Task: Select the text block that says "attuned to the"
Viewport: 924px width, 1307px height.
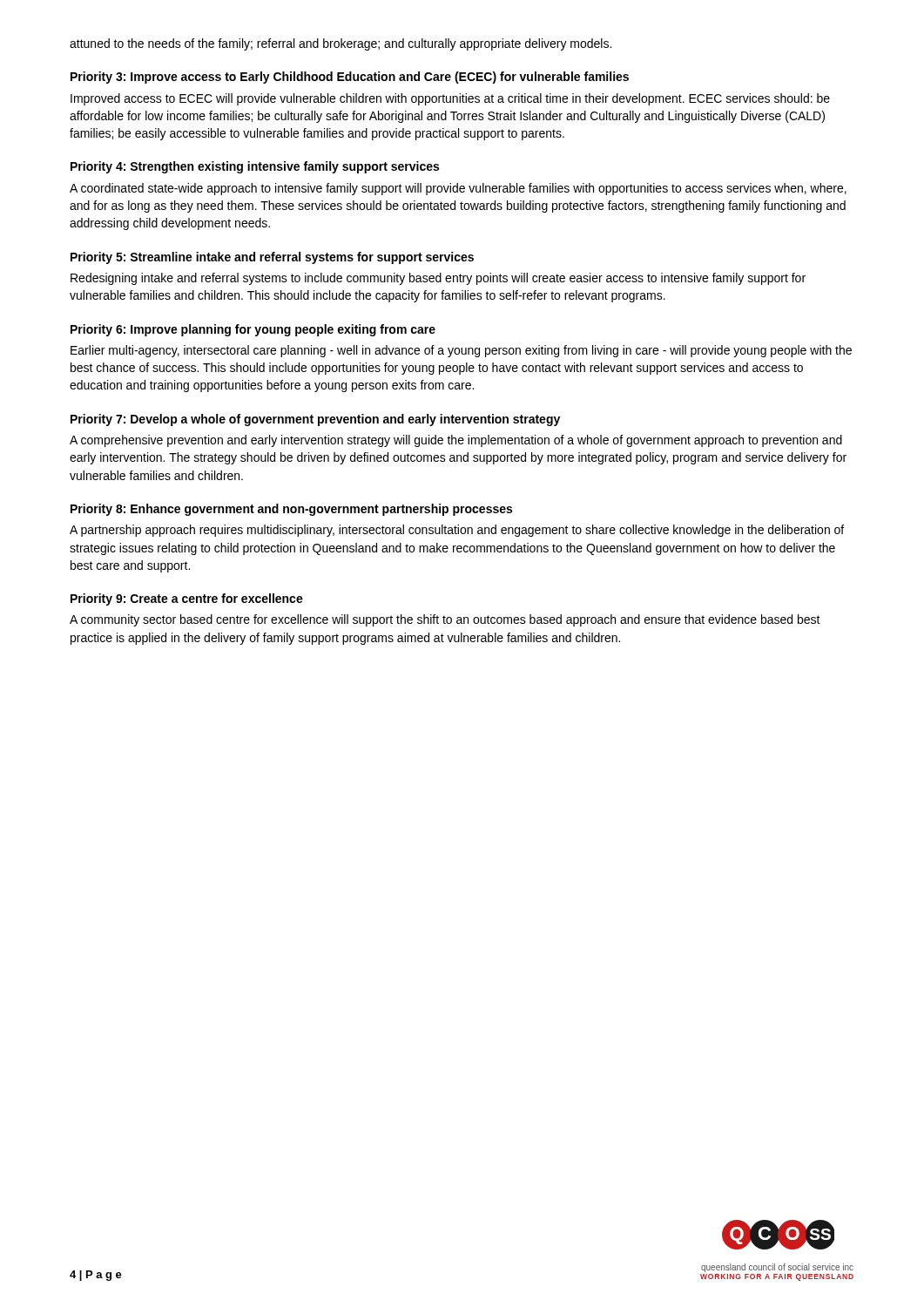Action: (x=462, y=44)
